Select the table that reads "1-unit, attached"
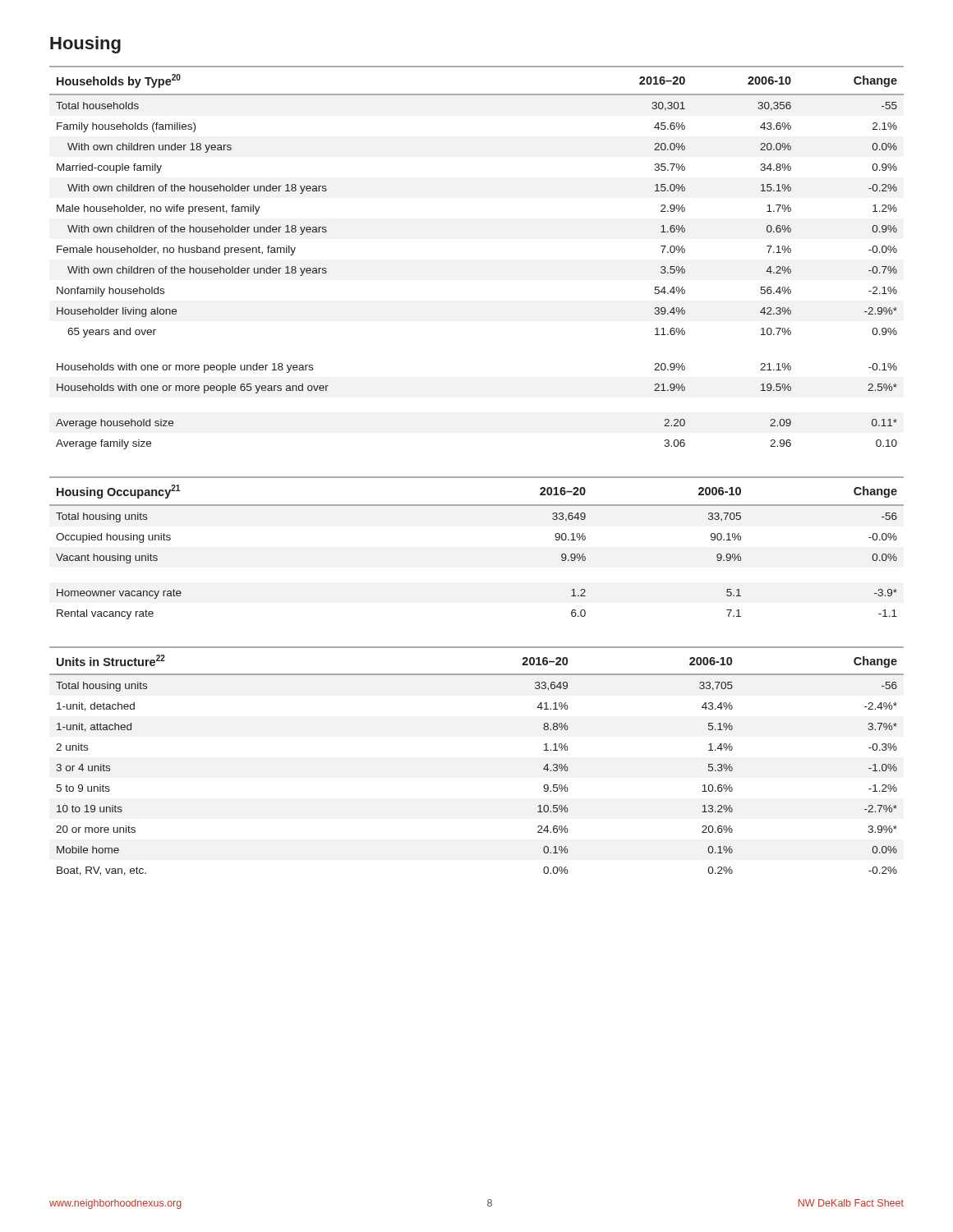Viewport: 953px width, 1232px height. coord(476,763)
